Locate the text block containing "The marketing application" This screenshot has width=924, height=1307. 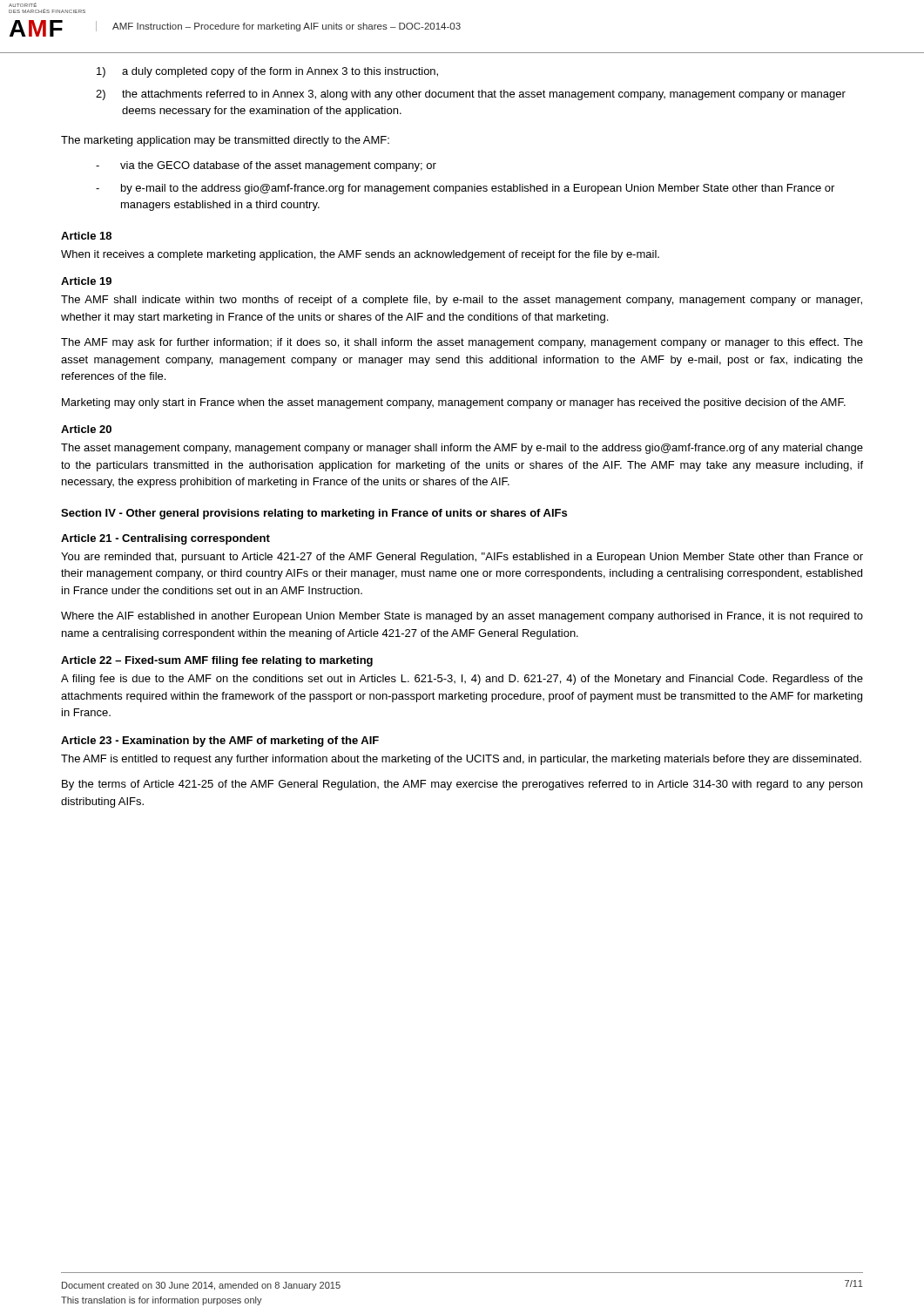click(226, 139)
